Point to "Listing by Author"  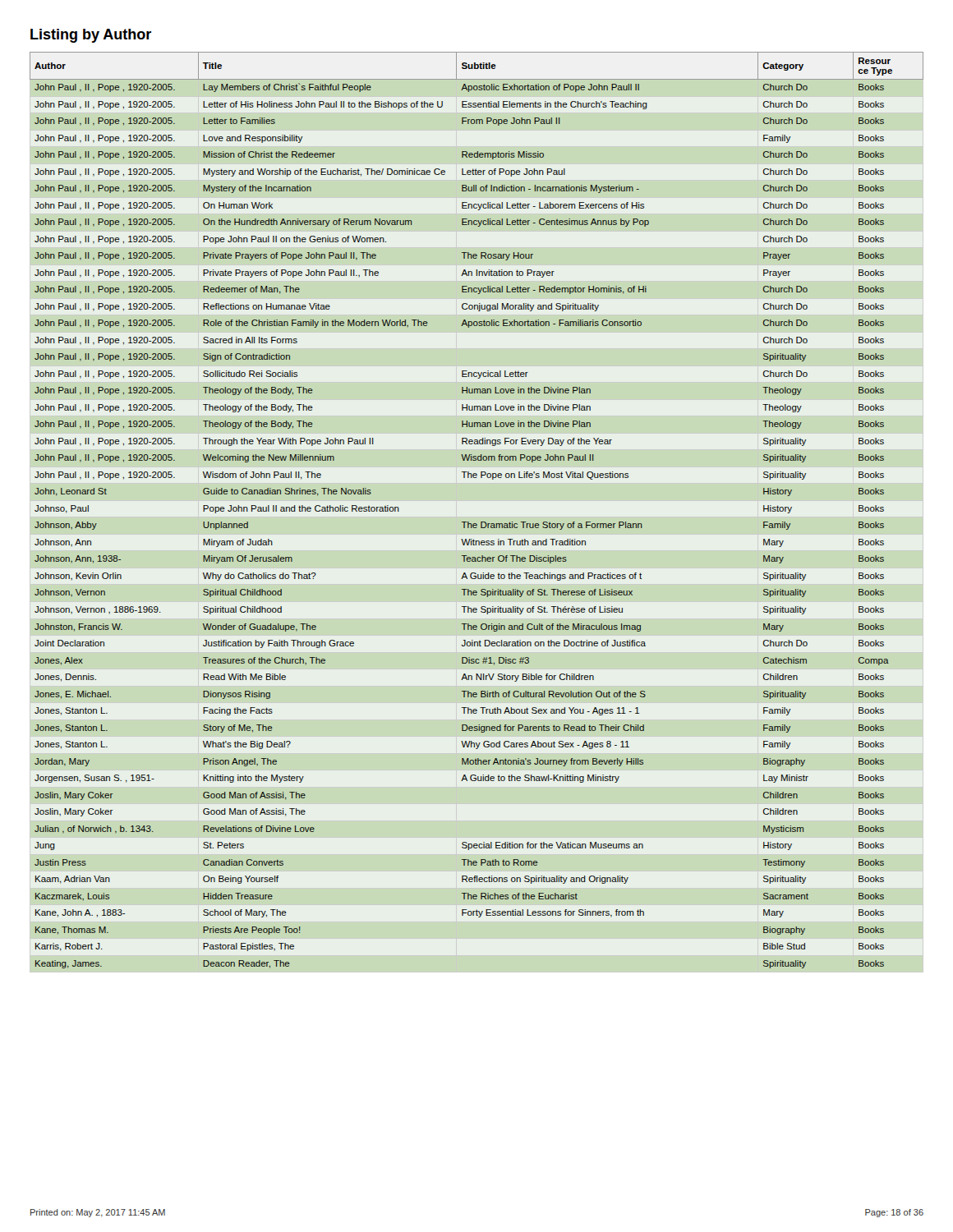pyautogui.click(x=90, y=34)
